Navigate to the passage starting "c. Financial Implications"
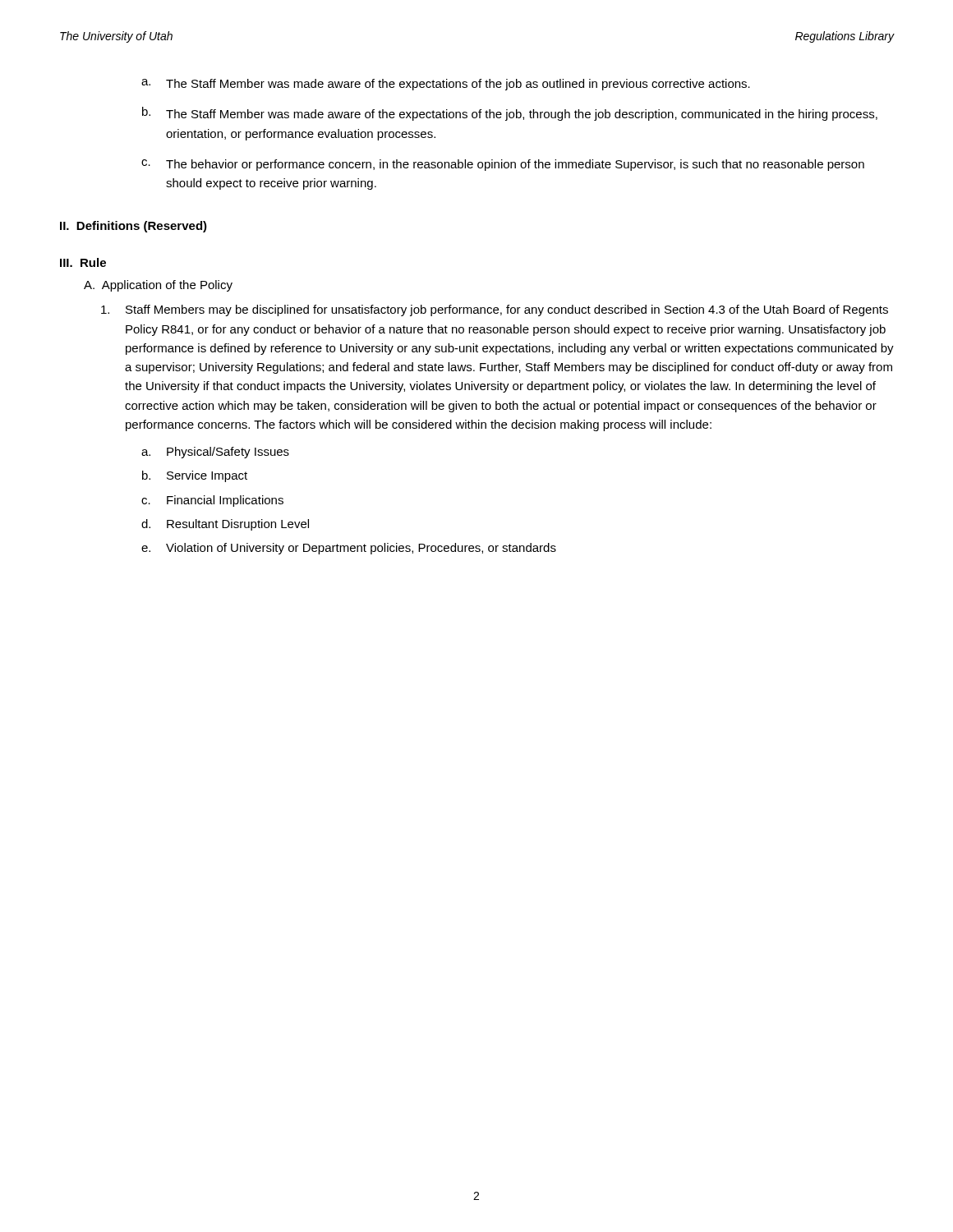Image resolution: width=953 pixels, height=1232 pixels. 212,501
